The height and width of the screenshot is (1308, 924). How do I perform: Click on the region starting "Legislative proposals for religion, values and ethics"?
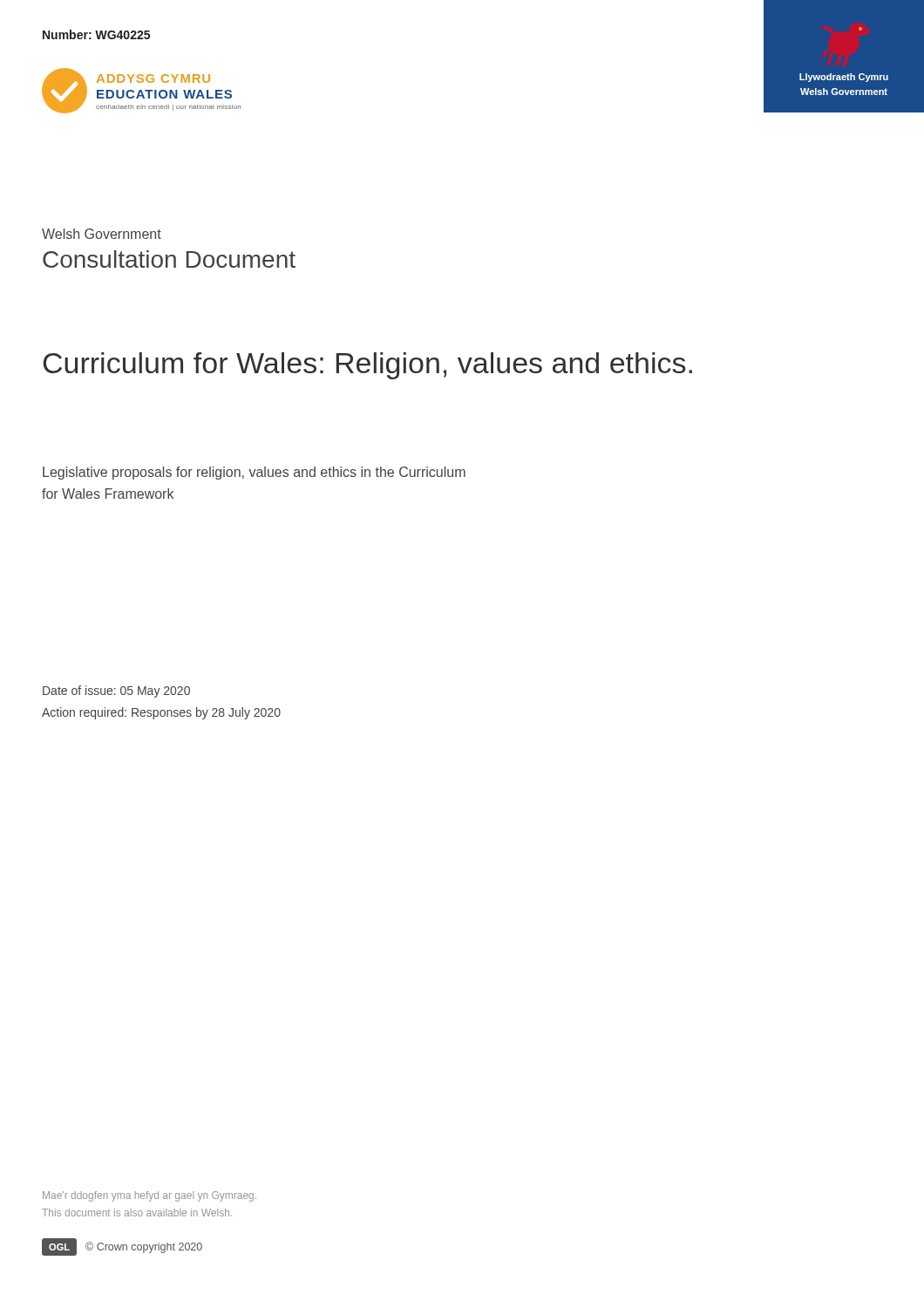pos(254,483)
